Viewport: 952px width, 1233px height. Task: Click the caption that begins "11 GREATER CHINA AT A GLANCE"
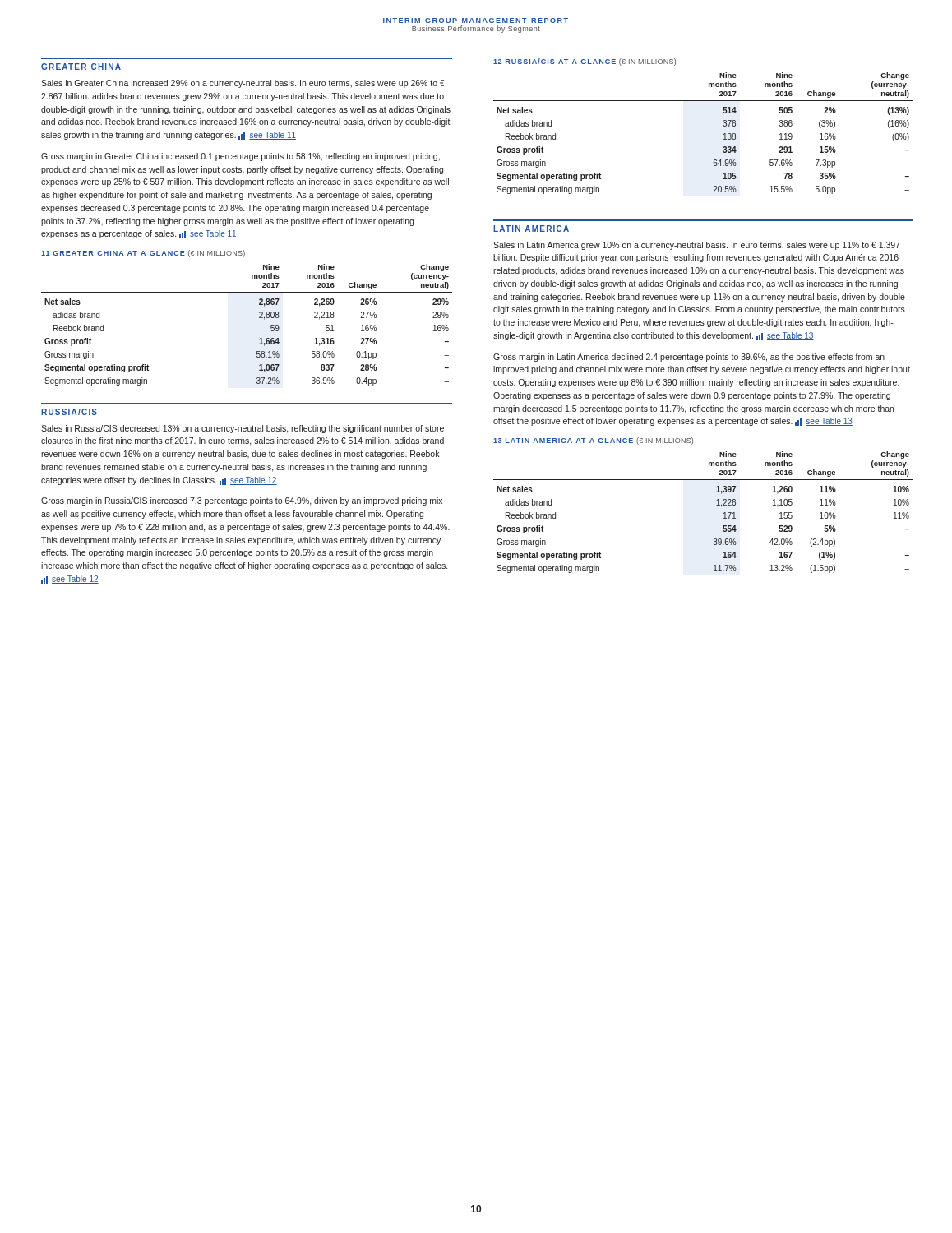coord(143,253)
